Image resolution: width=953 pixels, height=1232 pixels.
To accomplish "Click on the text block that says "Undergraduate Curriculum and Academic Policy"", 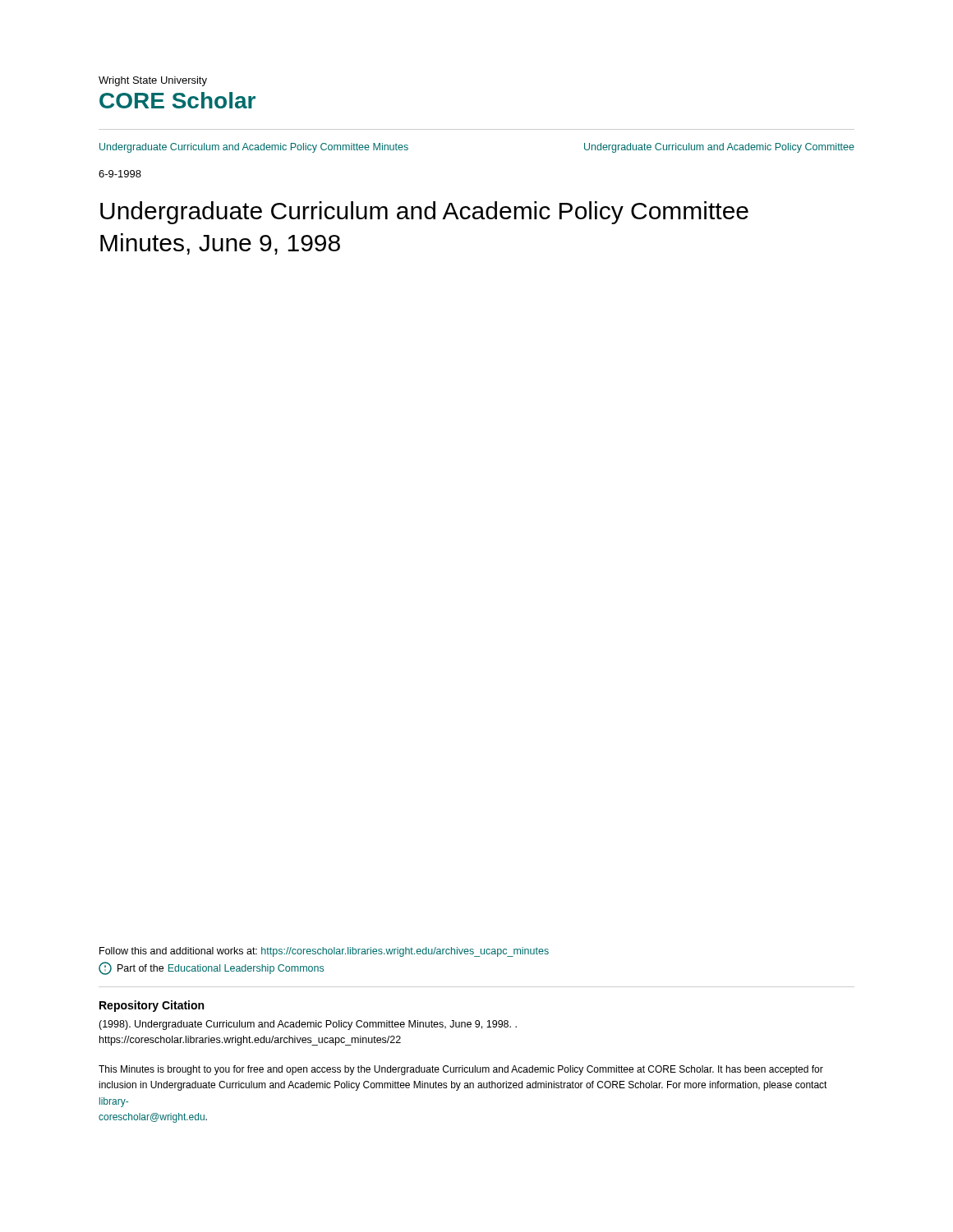I will pos(254,148).
